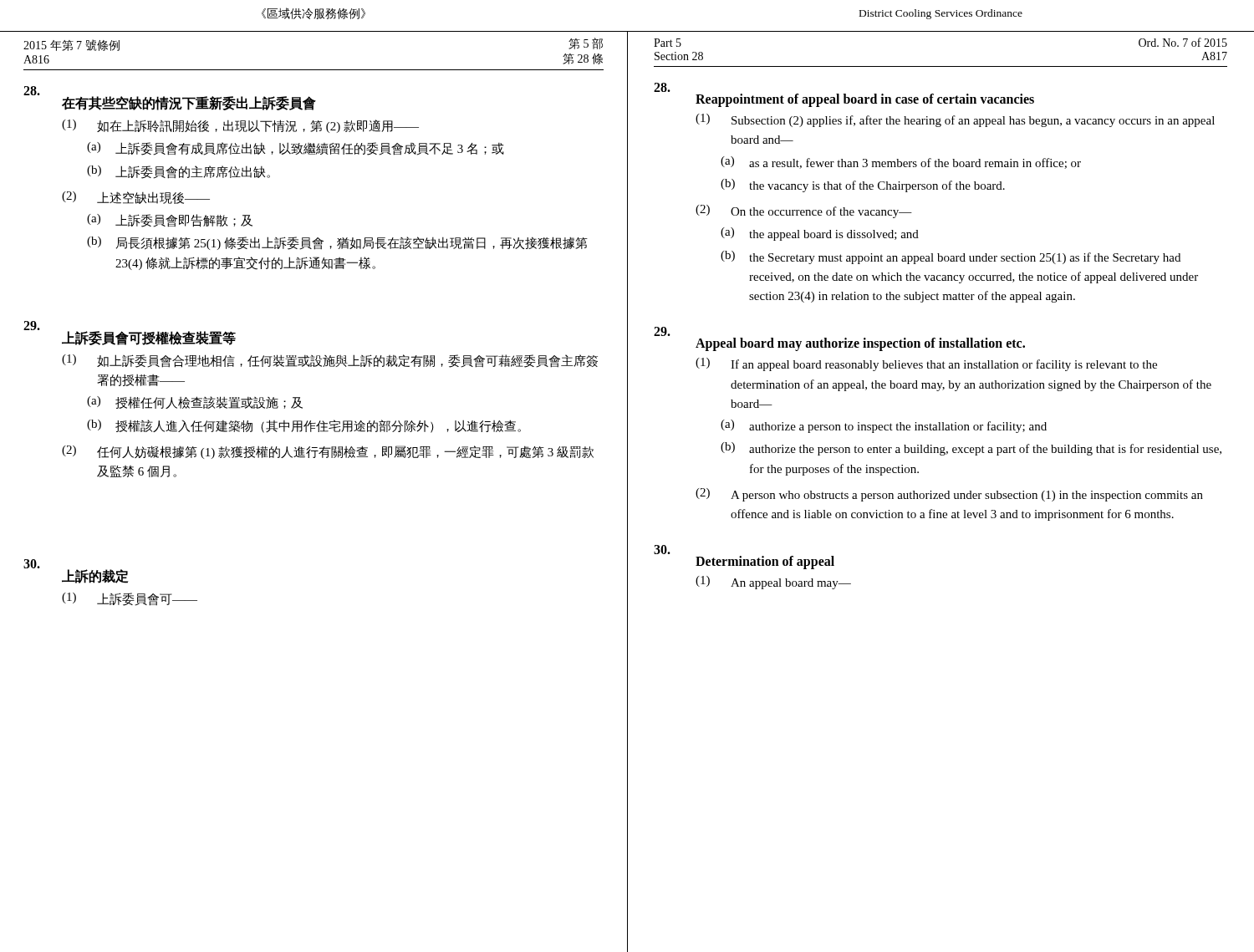Screen dimensions: 952x1254
Task: Point to the block starting "(1) 如上訴委員會合理地相信，任何裝置或設施與上訴的裁定有關，委員會可藉經委員會主席簽署的授權書——"
Action: [x=333, y=371]
